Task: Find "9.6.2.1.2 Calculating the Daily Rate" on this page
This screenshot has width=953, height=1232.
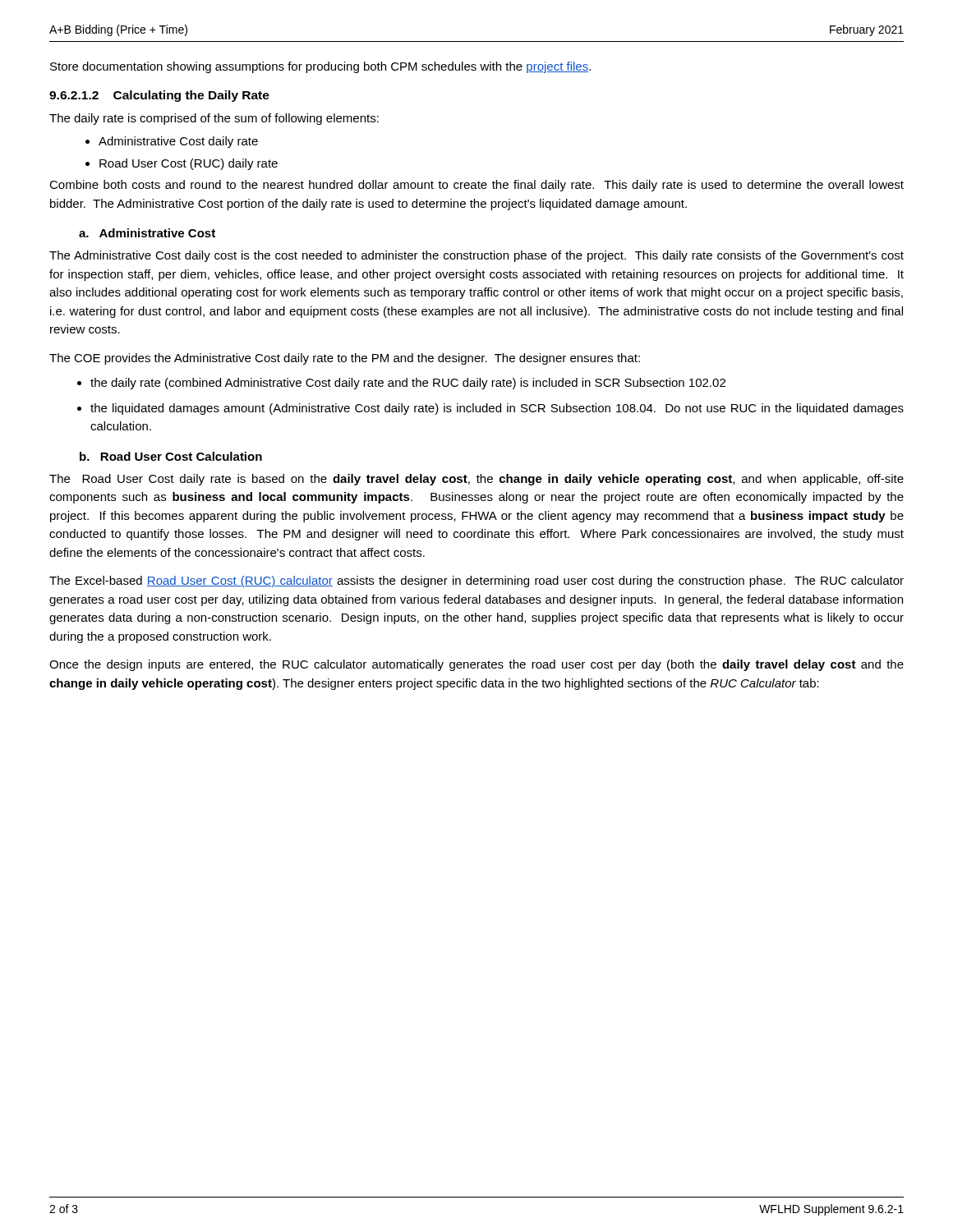Action: 159,94
